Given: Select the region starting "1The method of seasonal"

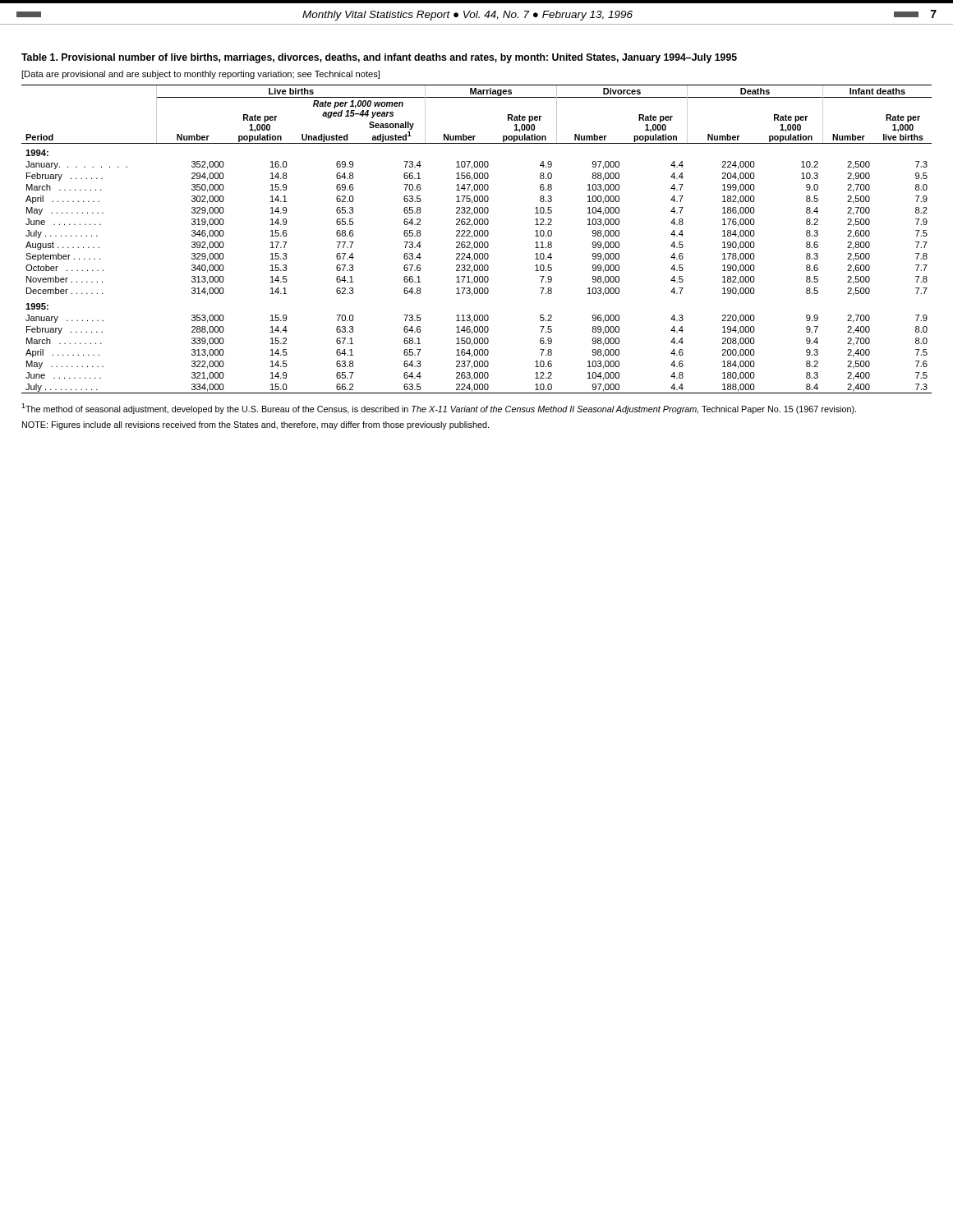Looking at the screenshot, I should pyautogui.click(x=439, y=407).
